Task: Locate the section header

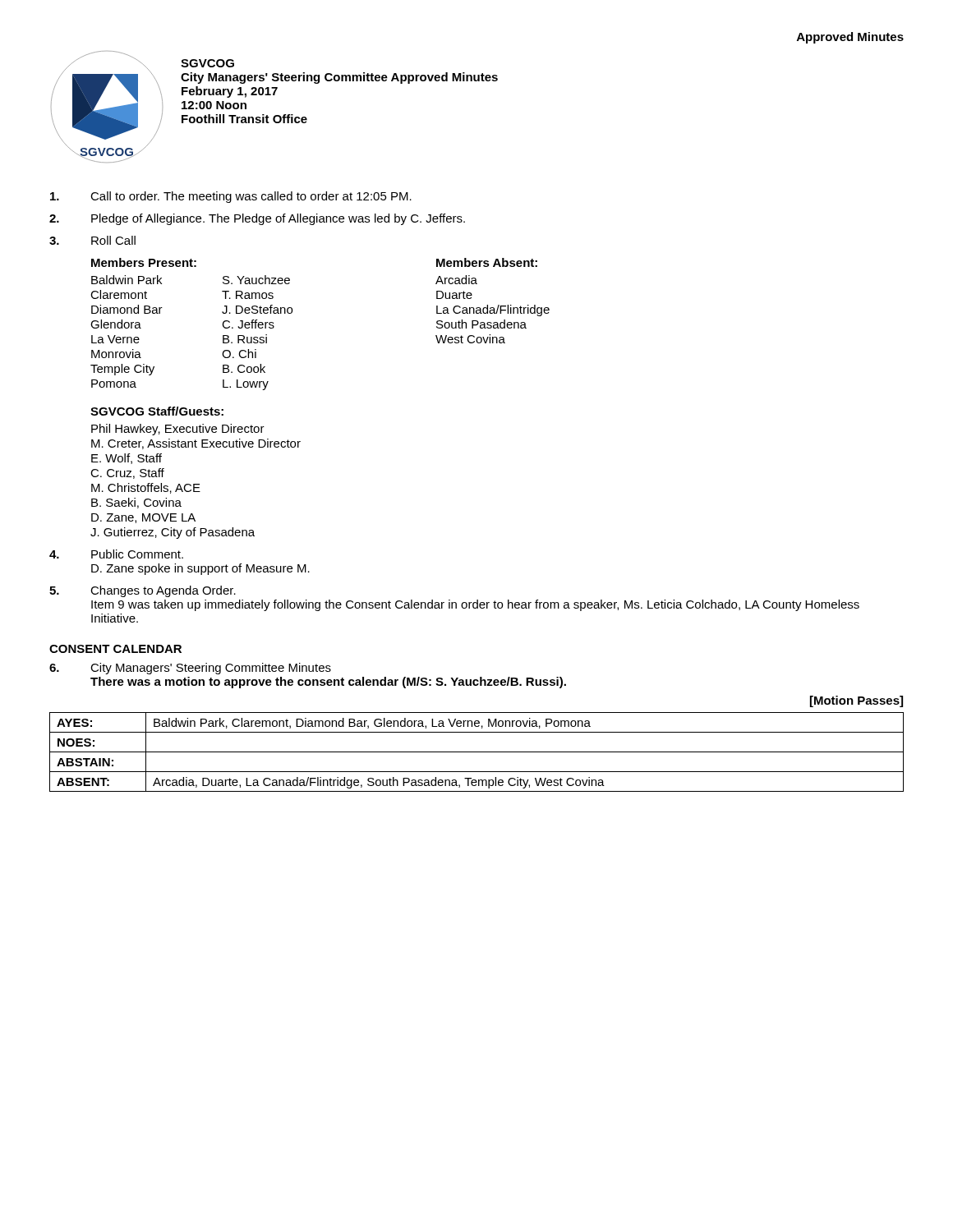Action: 116,648
